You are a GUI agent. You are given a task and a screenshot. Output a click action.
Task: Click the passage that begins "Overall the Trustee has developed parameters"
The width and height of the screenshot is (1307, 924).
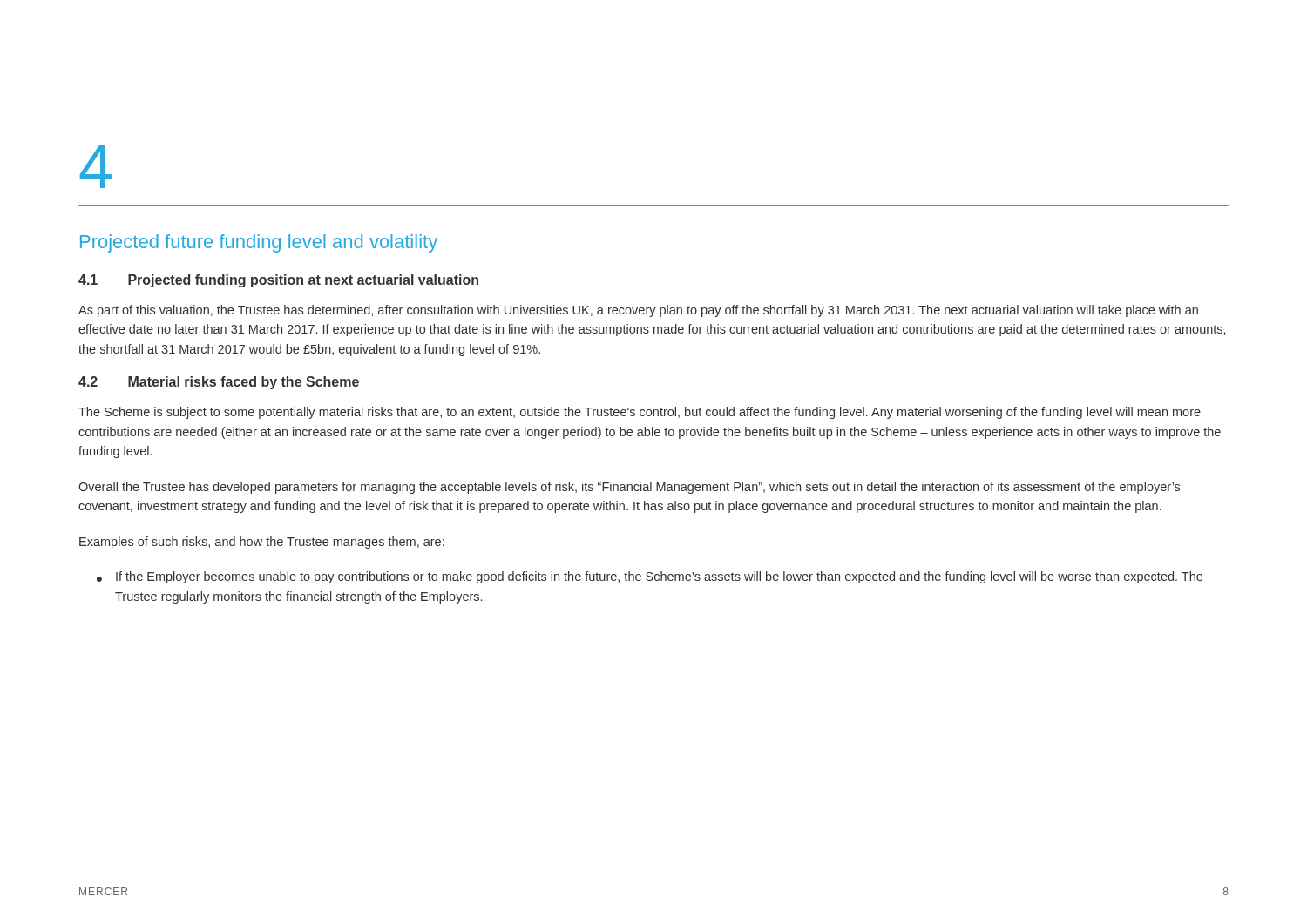click(x=654, y=497)
